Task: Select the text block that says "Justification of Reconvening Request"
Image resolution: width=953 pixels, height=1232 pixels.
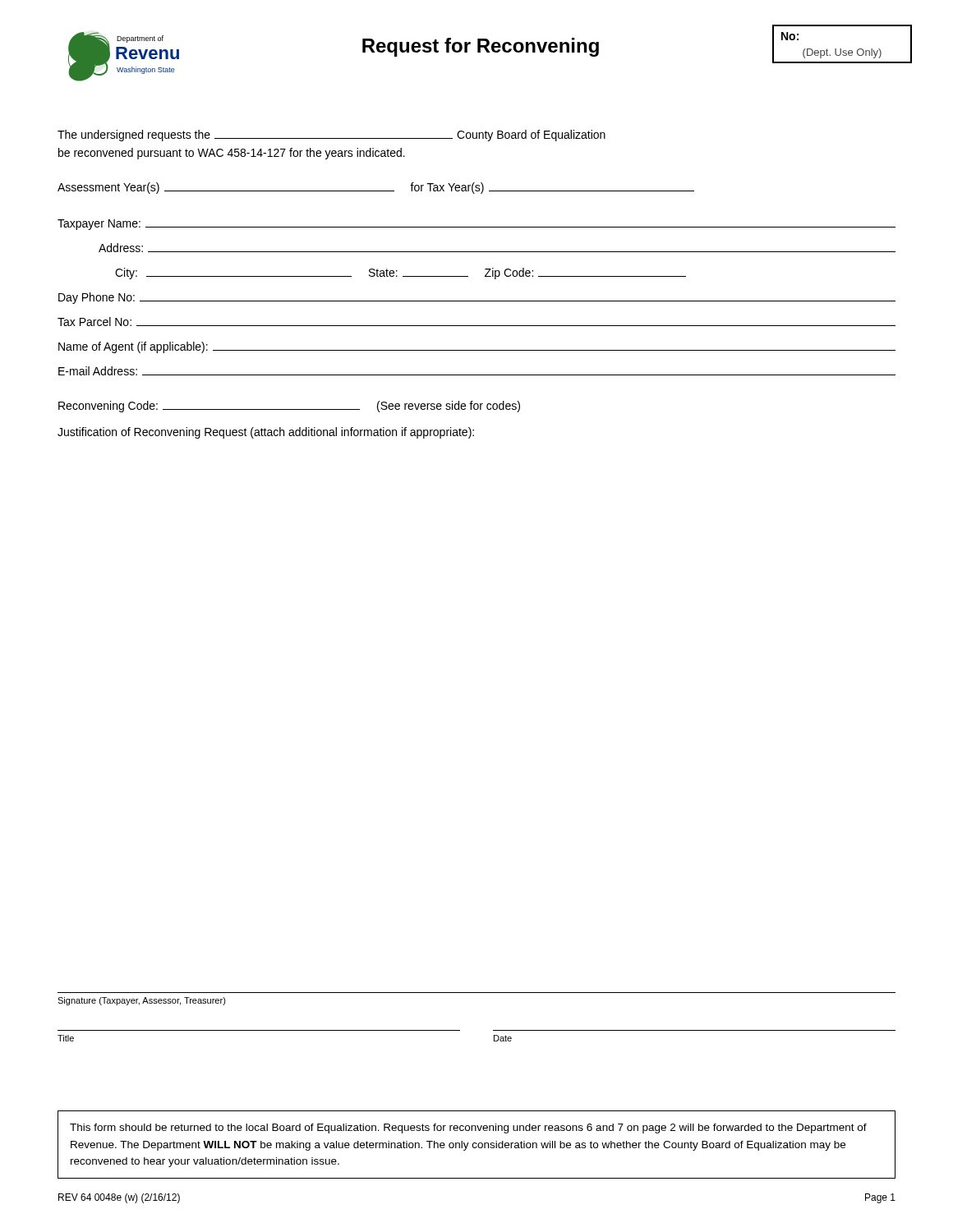Action: (266, 432)
